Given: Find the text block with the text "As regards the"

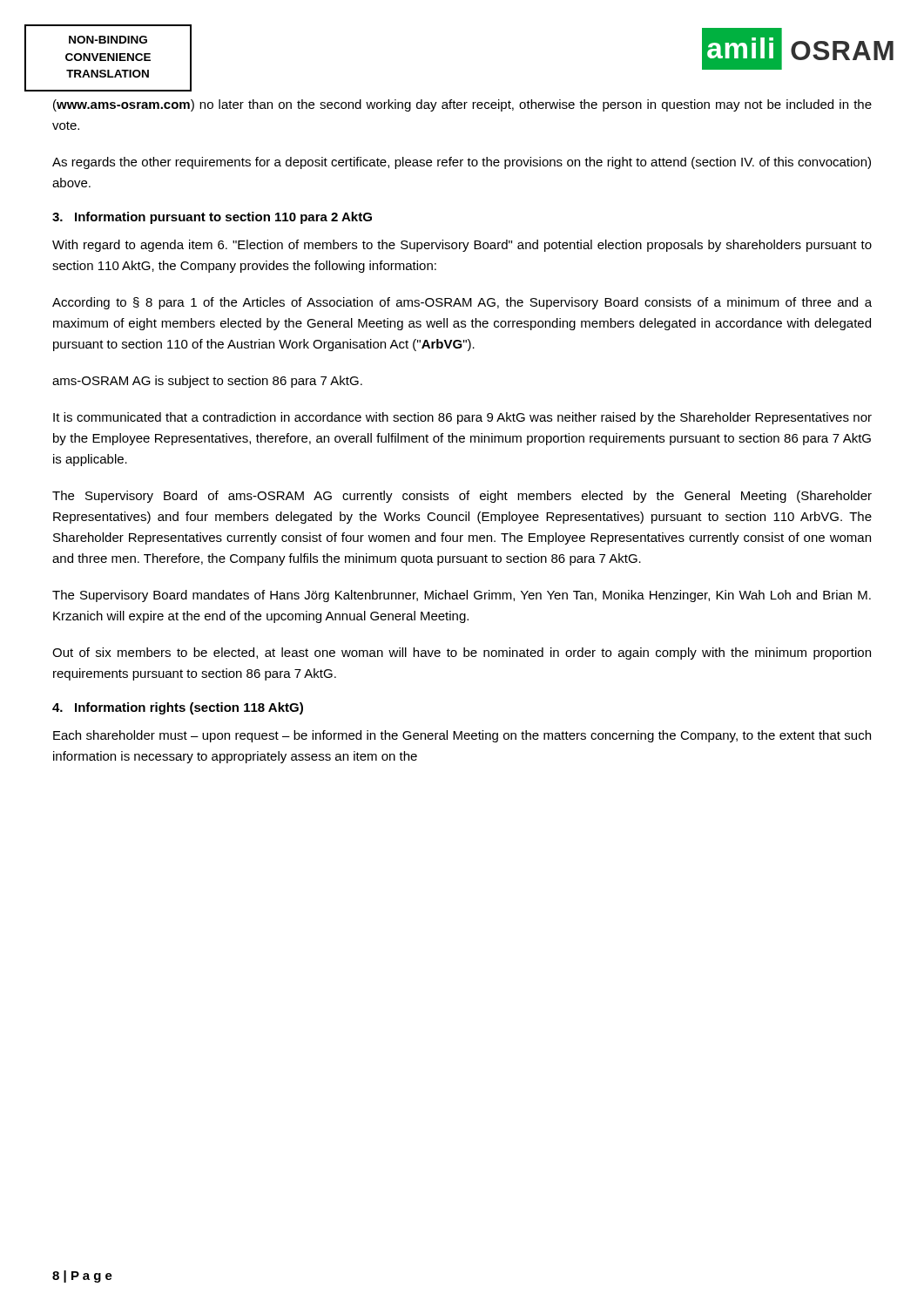Looking at the screenshot, I should point(462,172).
